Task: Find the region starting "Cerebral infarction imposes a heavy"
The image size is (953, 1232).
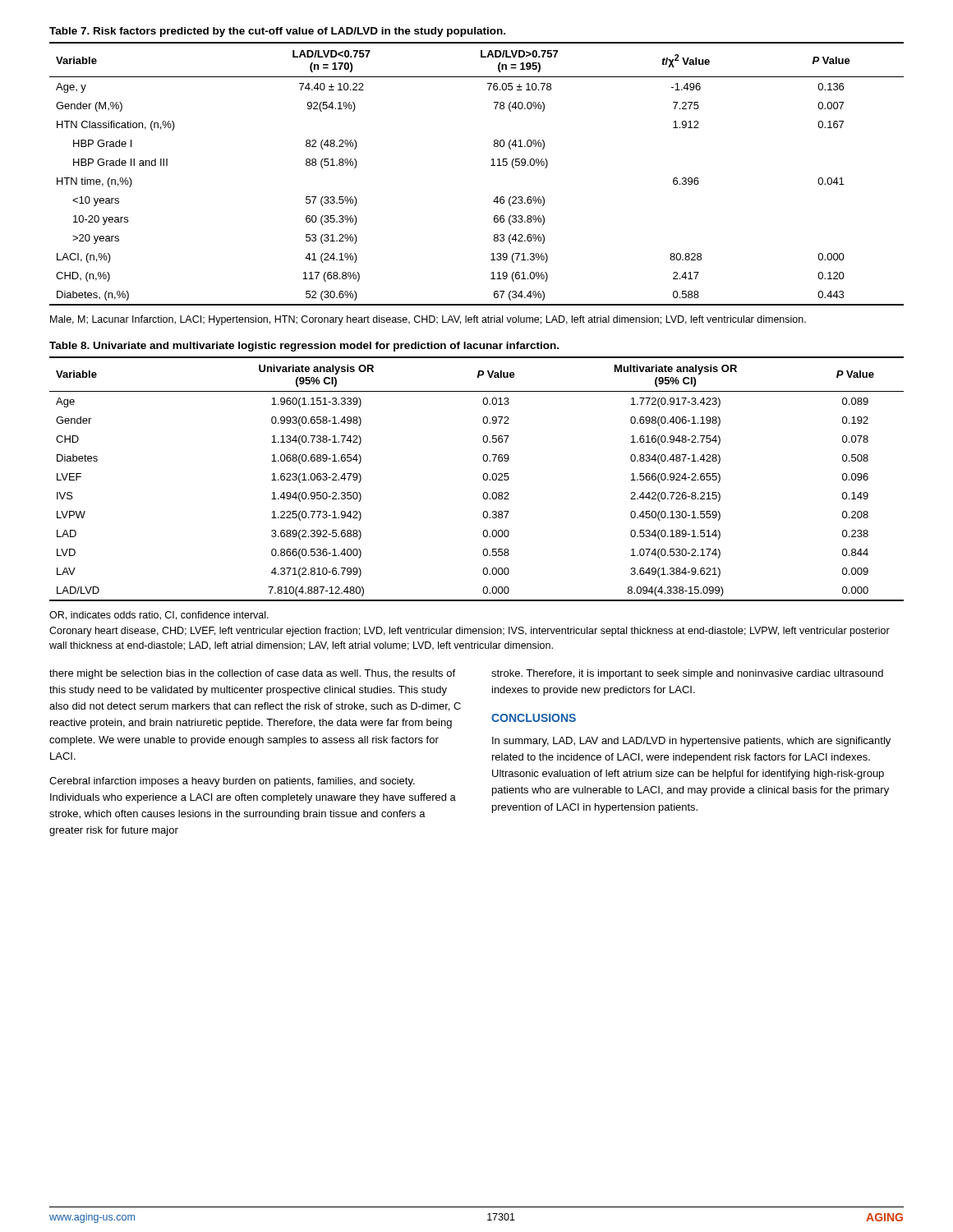Action: tap(253, 805)
